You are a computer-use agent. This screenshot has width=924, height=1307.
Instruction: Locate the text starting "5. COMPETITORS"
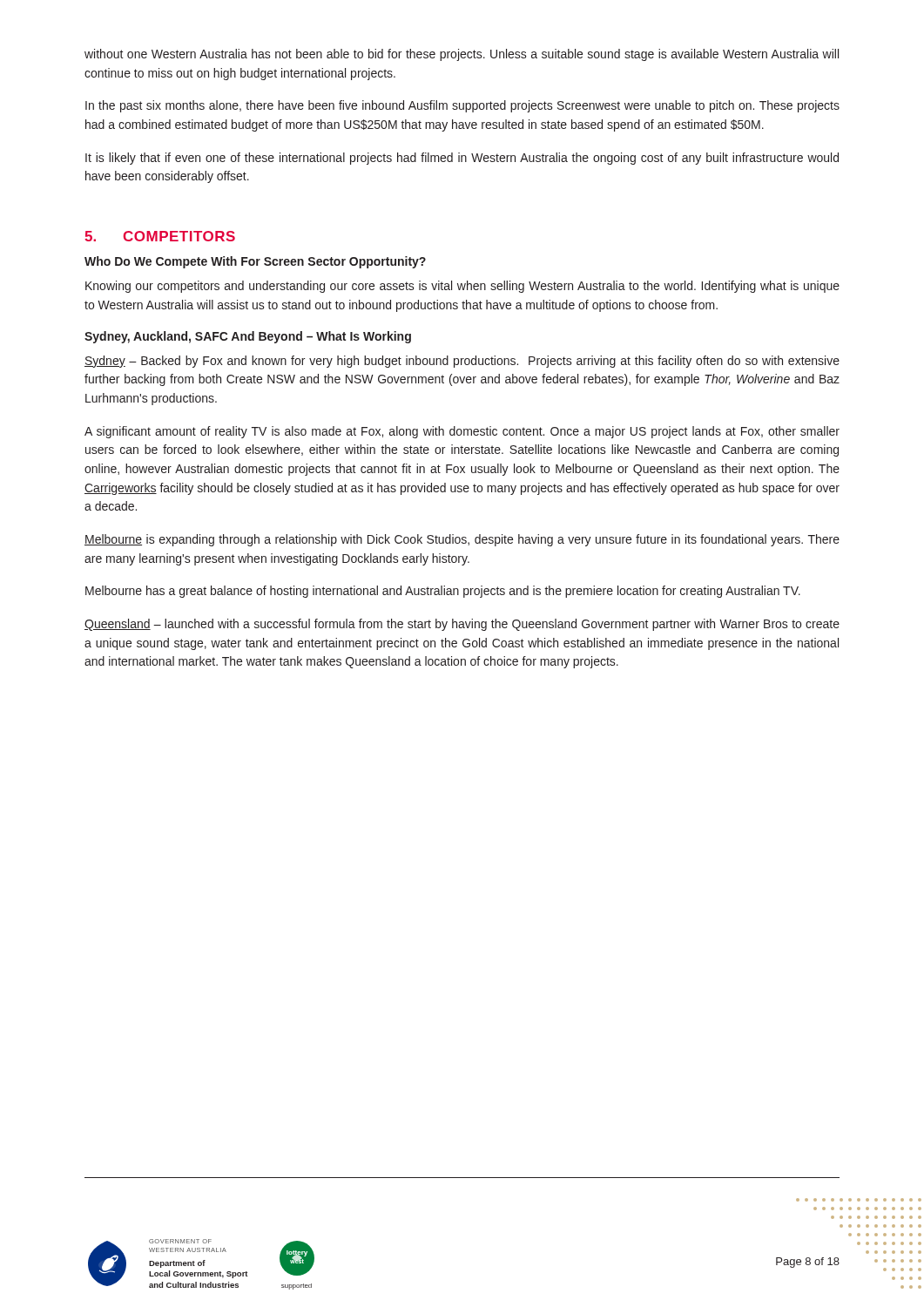(x=160, y=237)
